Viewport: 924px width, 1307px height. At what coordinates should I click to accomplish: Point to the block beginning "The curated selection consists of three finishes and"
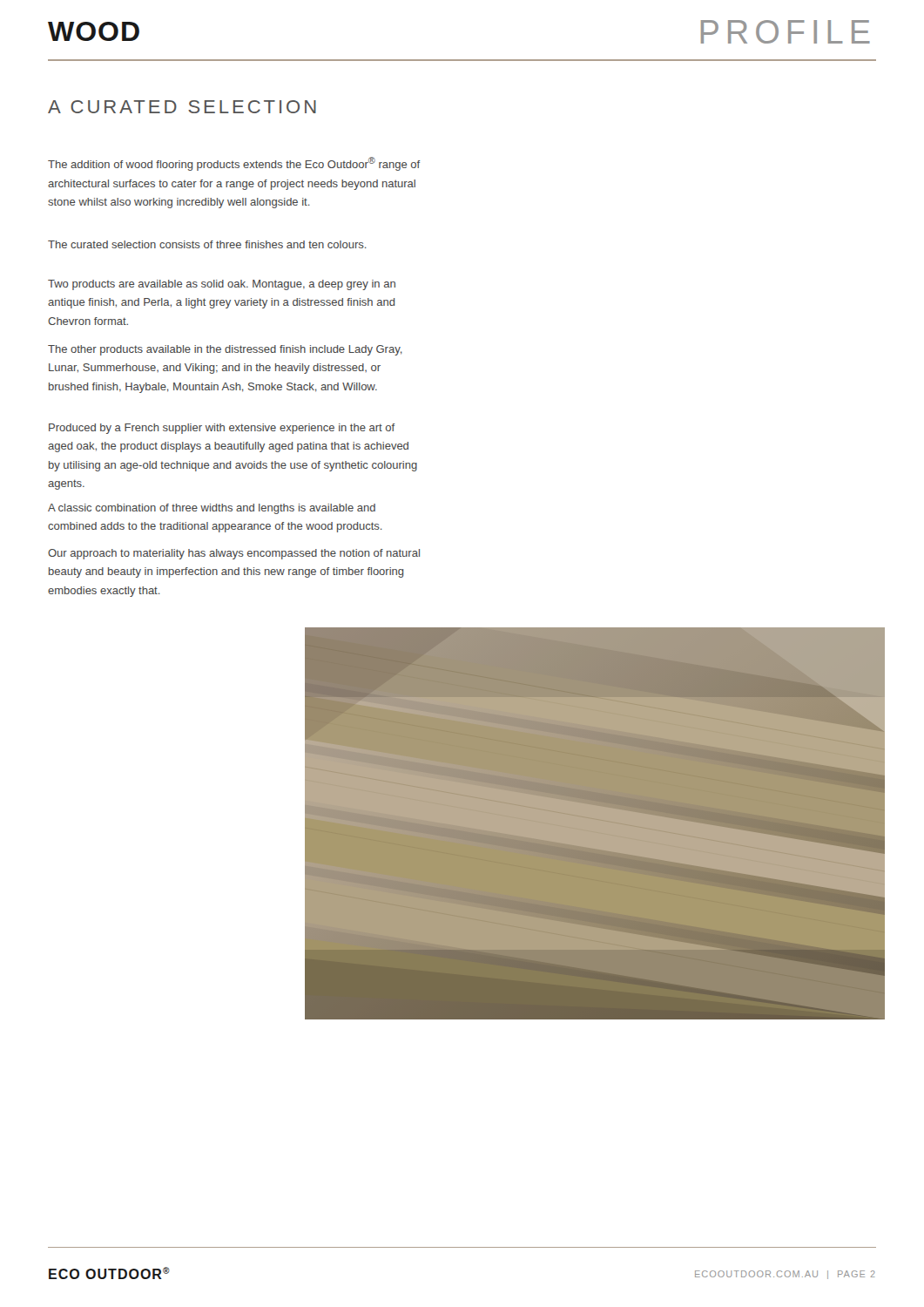tap(207, 244)
